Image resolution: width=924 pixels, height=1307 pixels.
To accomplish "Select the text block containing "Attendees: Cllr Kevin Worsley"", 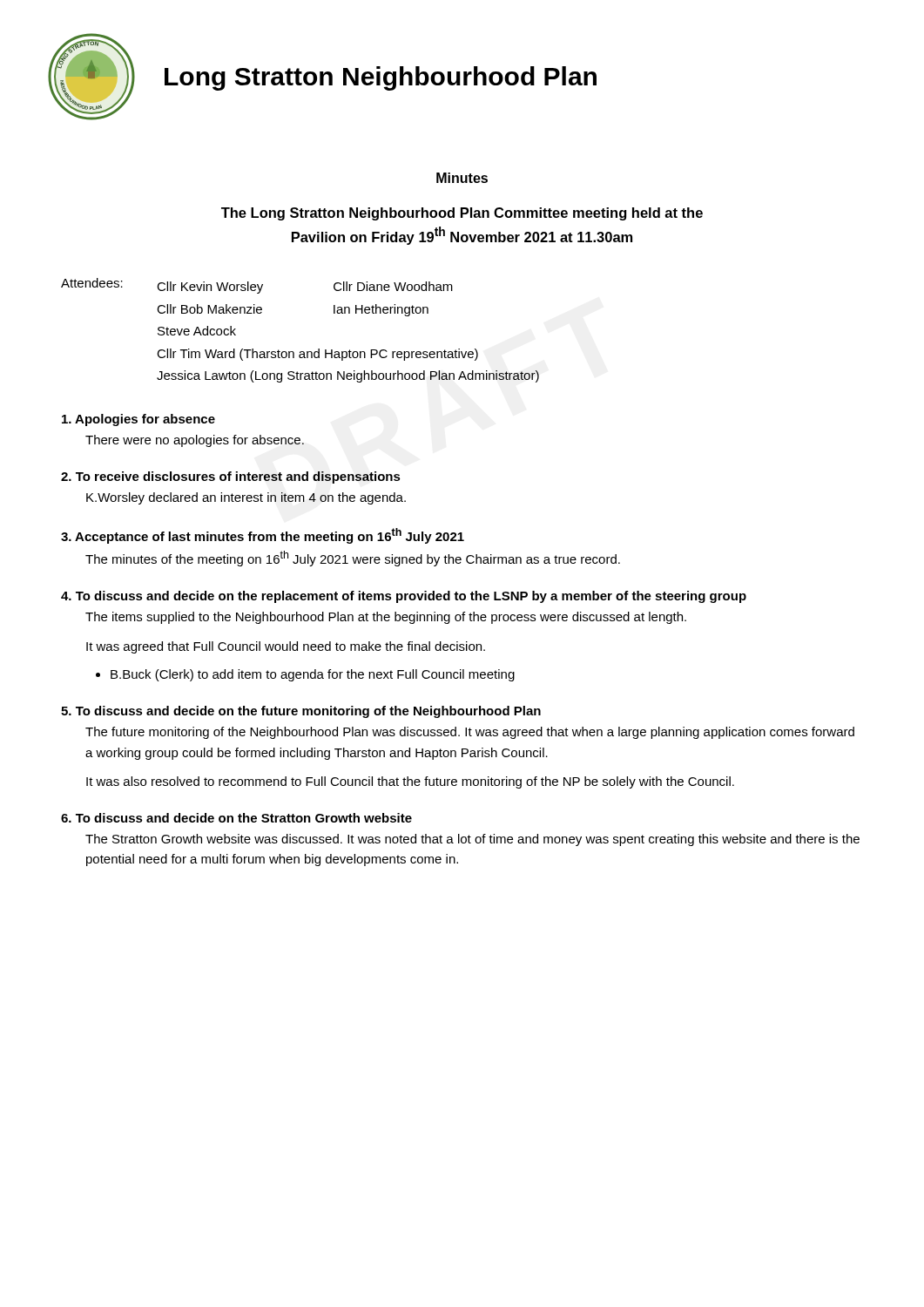I will [257, 286].
